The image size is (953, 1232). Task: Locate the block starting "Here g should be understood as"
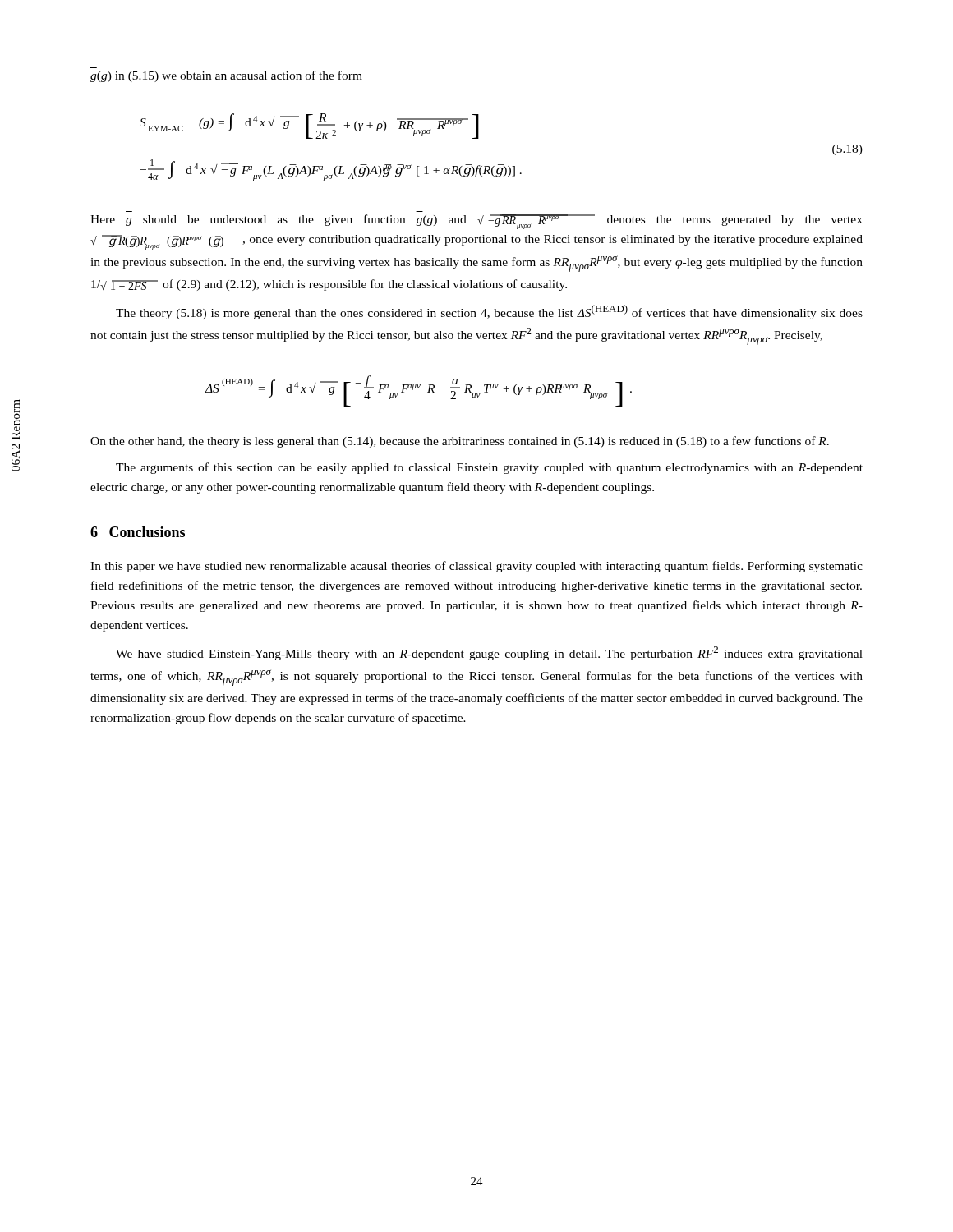476,252
